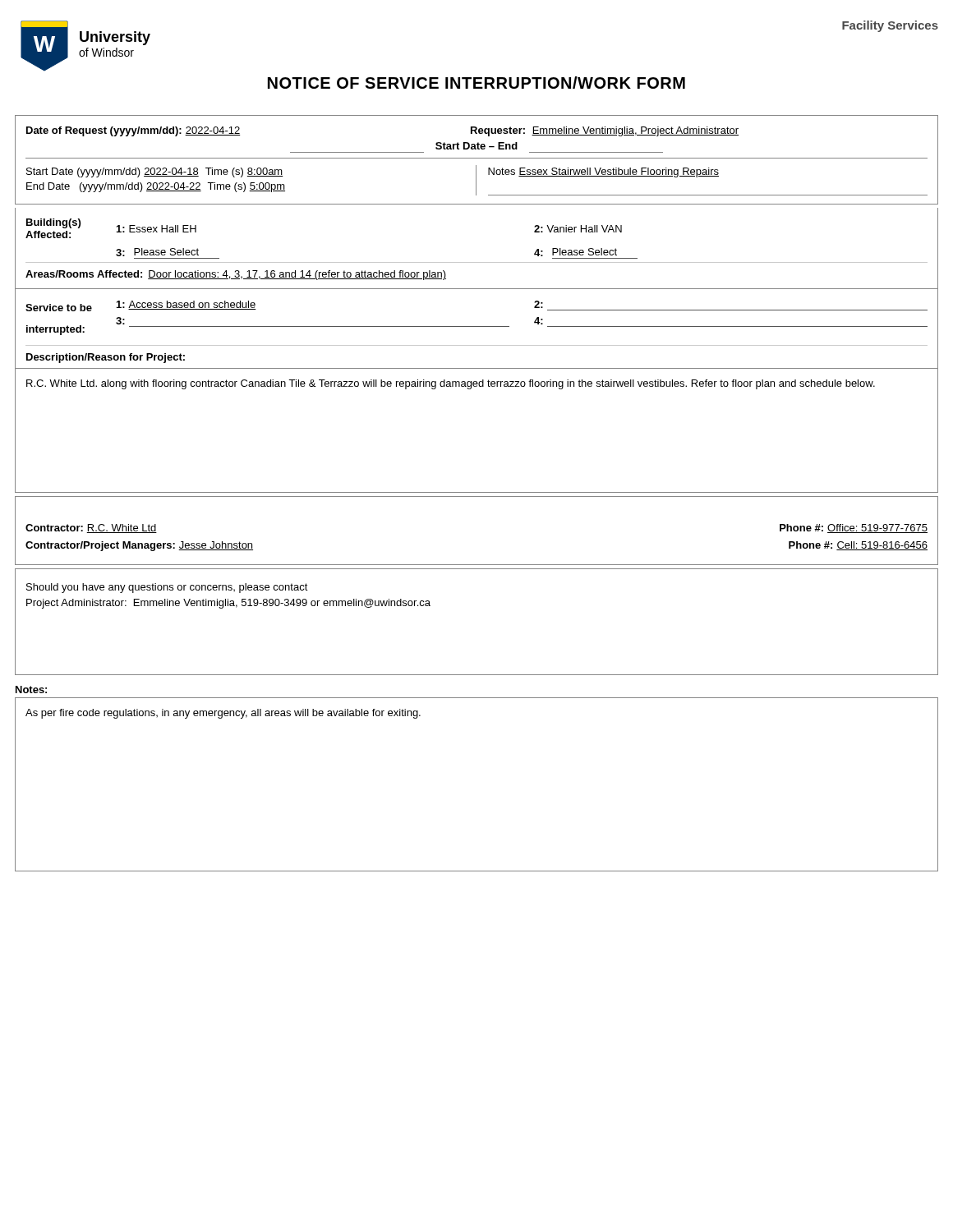Viewport: 953px width, 1232px height.
Task: Find the block on this page that starts "Contractor: R.C. White Ltd Phone #: Office: 519-977-7675"
Action: [x=78, y=529]
